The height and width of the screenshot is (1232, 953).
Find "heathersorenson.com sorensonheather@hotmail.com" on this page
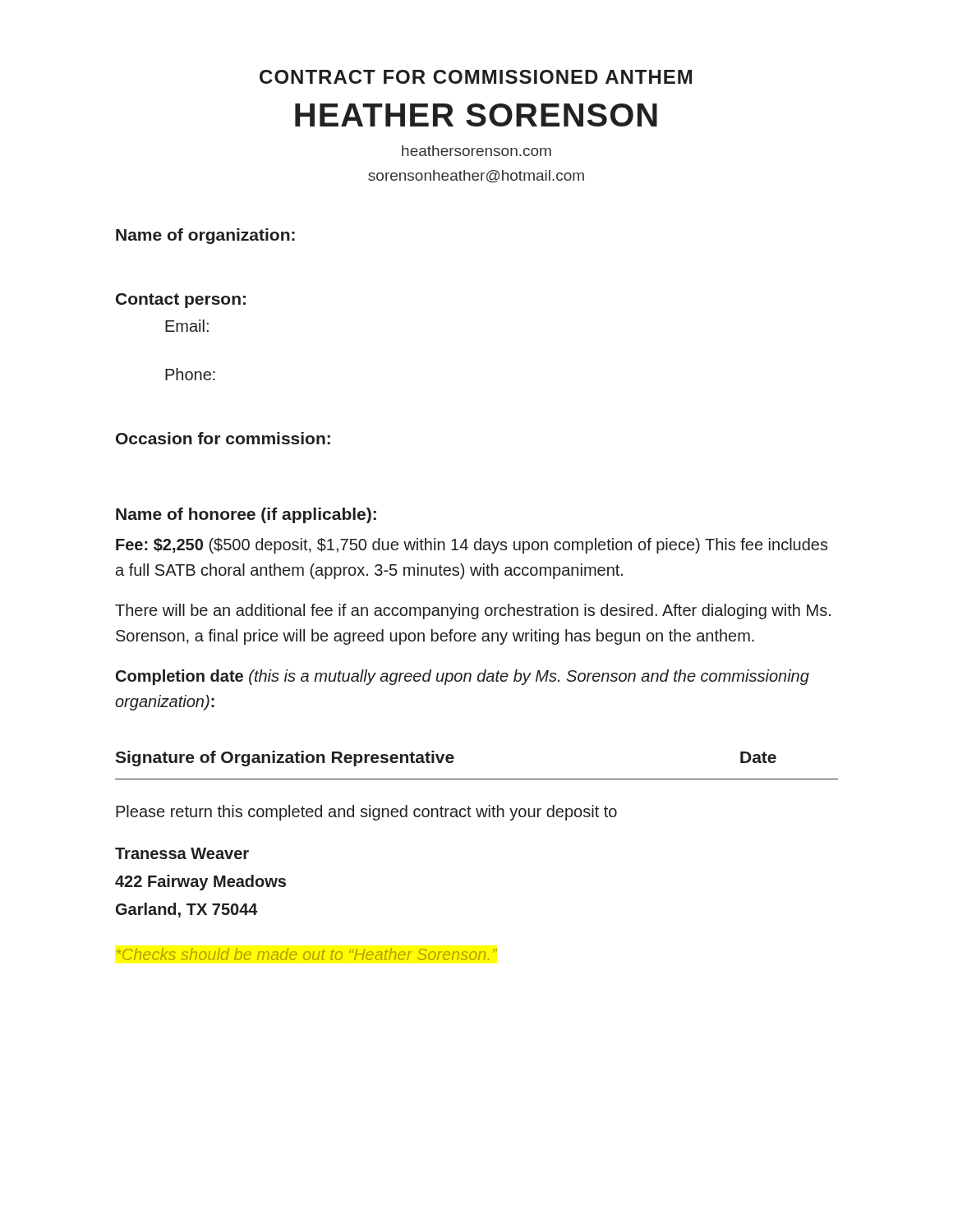pyautogui.click(x=476, y=163)
